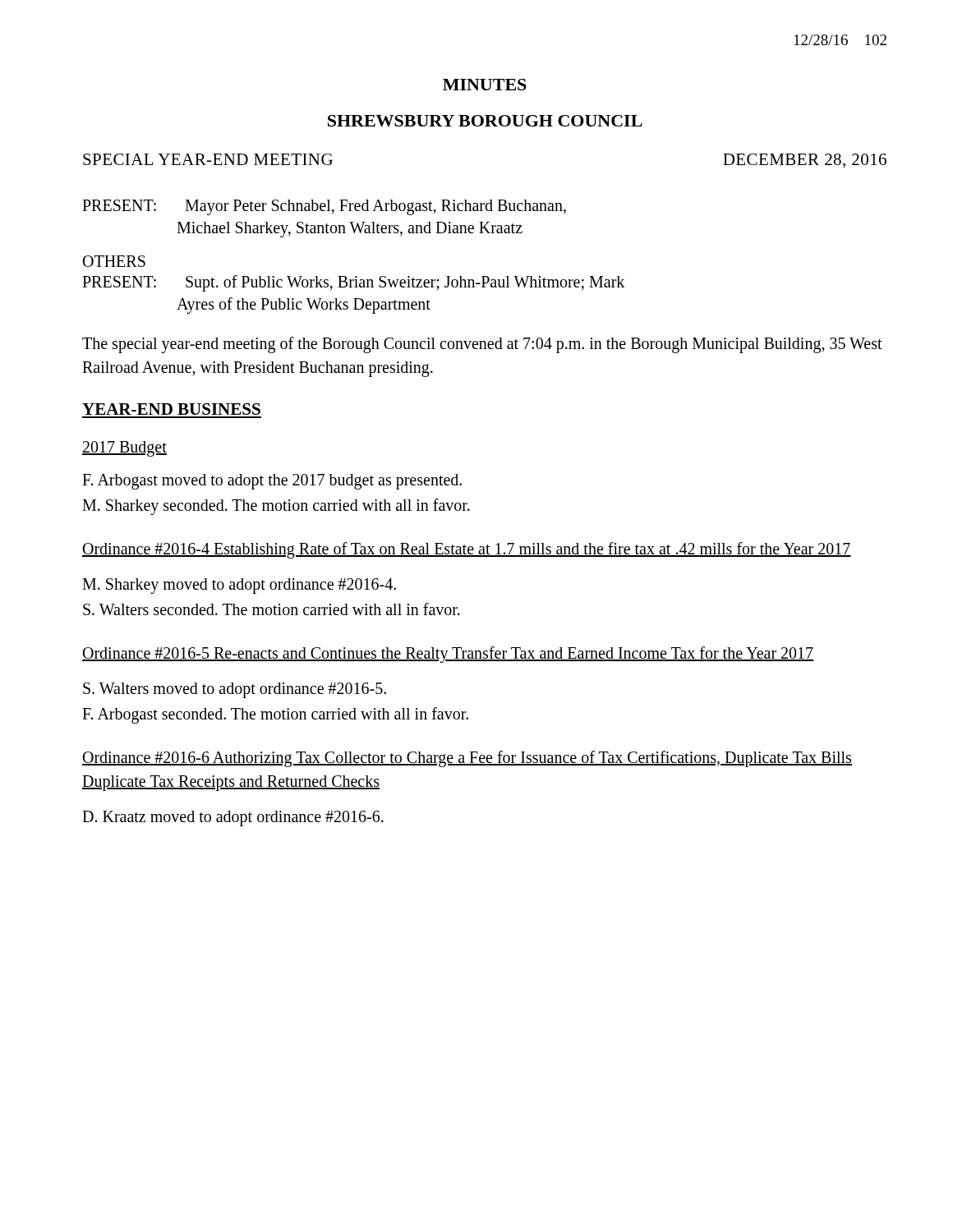Viewport: 953px width, 1232px height.
Task: Locate the section header containing "SPECIAL YEAR-END MEETING DECEMBER 28, 2016"
Action: pyautogui.click(x=203, y=160)
